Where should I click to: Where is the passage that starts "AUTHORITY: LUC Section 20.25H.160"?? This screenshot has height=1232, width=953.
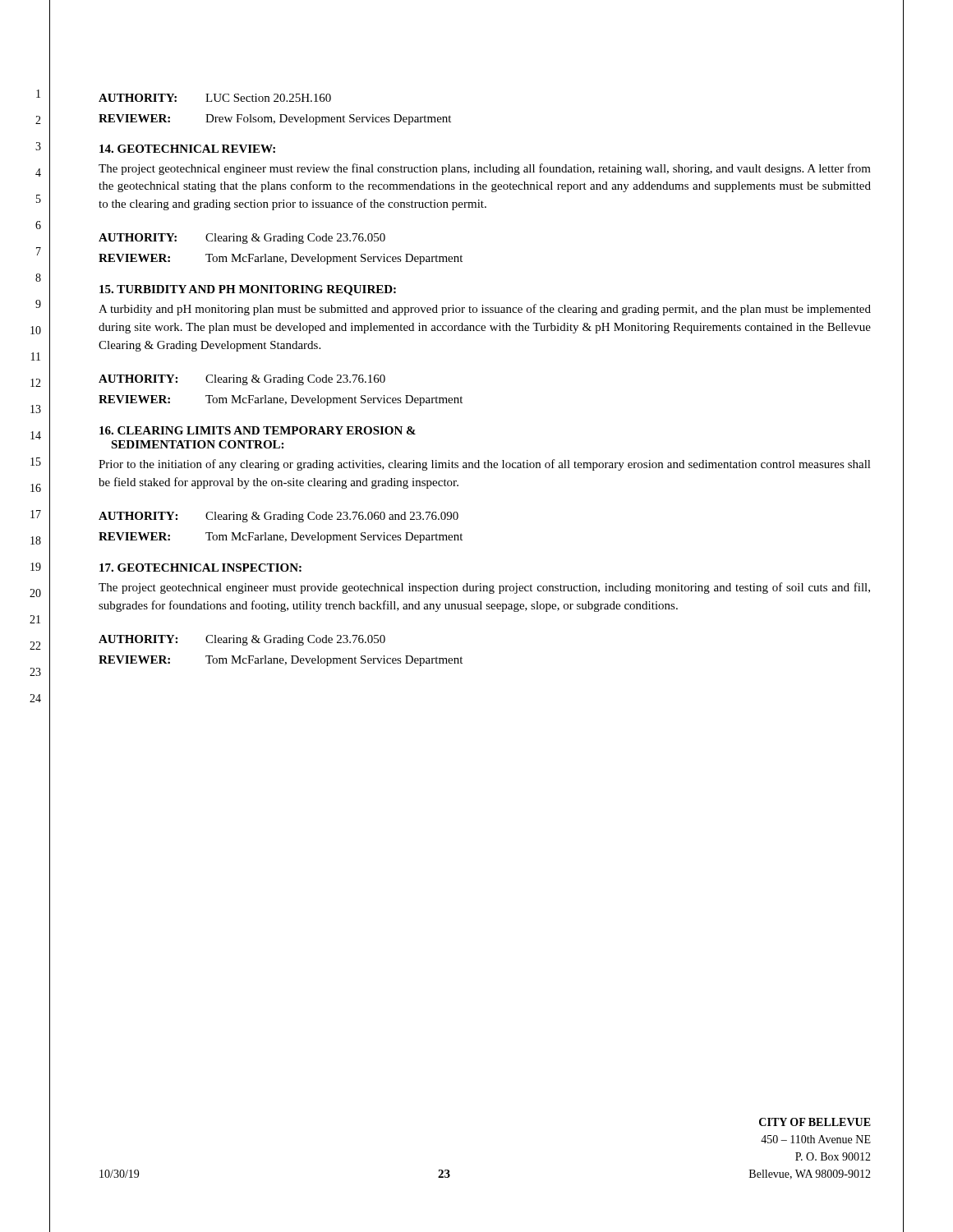tap(215, 98)
